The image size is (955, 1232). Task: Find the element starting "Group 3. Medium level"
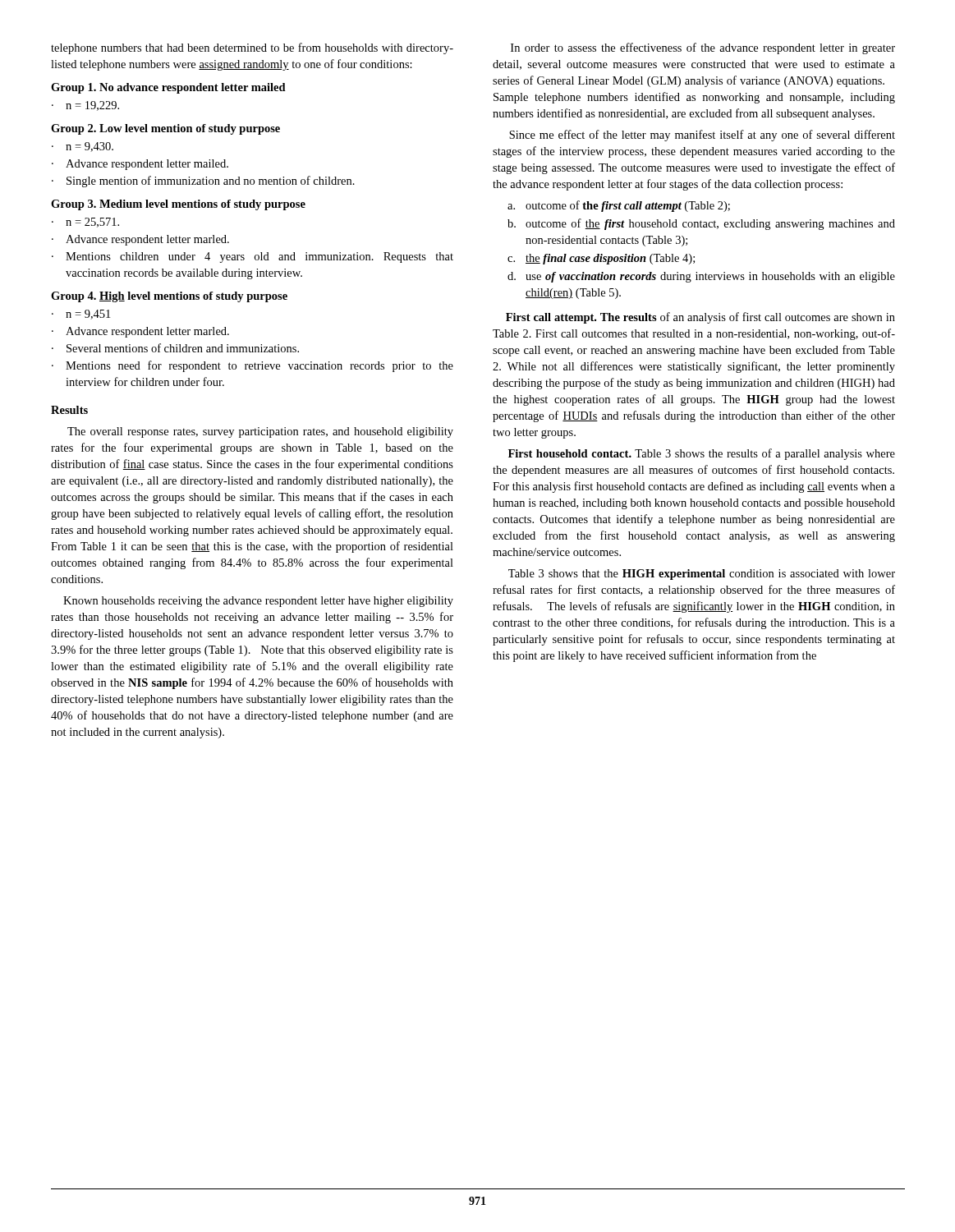pyautogui.click(x=178, y=204)
